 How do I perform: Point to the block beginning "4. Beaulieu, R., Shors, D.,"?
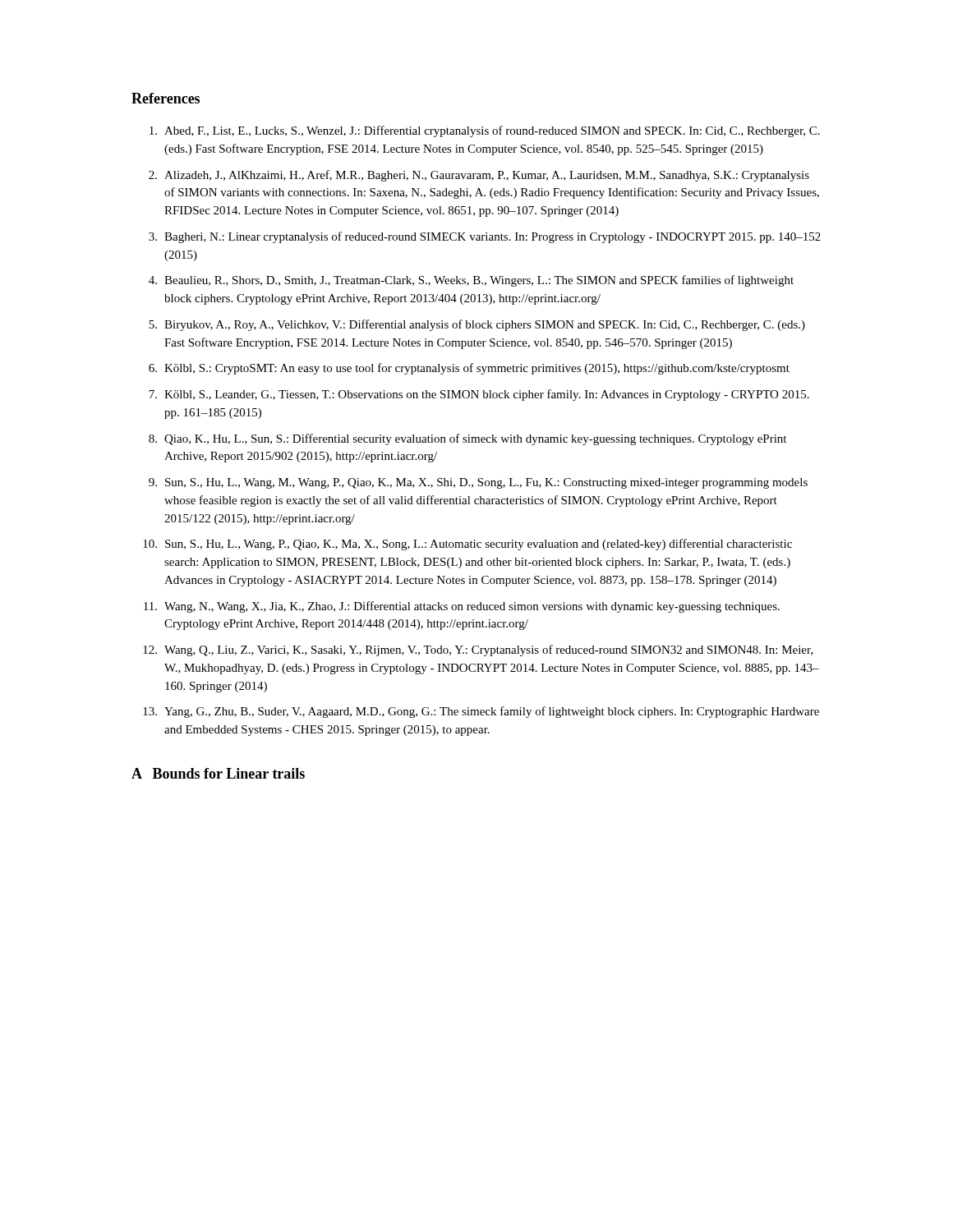476,290
